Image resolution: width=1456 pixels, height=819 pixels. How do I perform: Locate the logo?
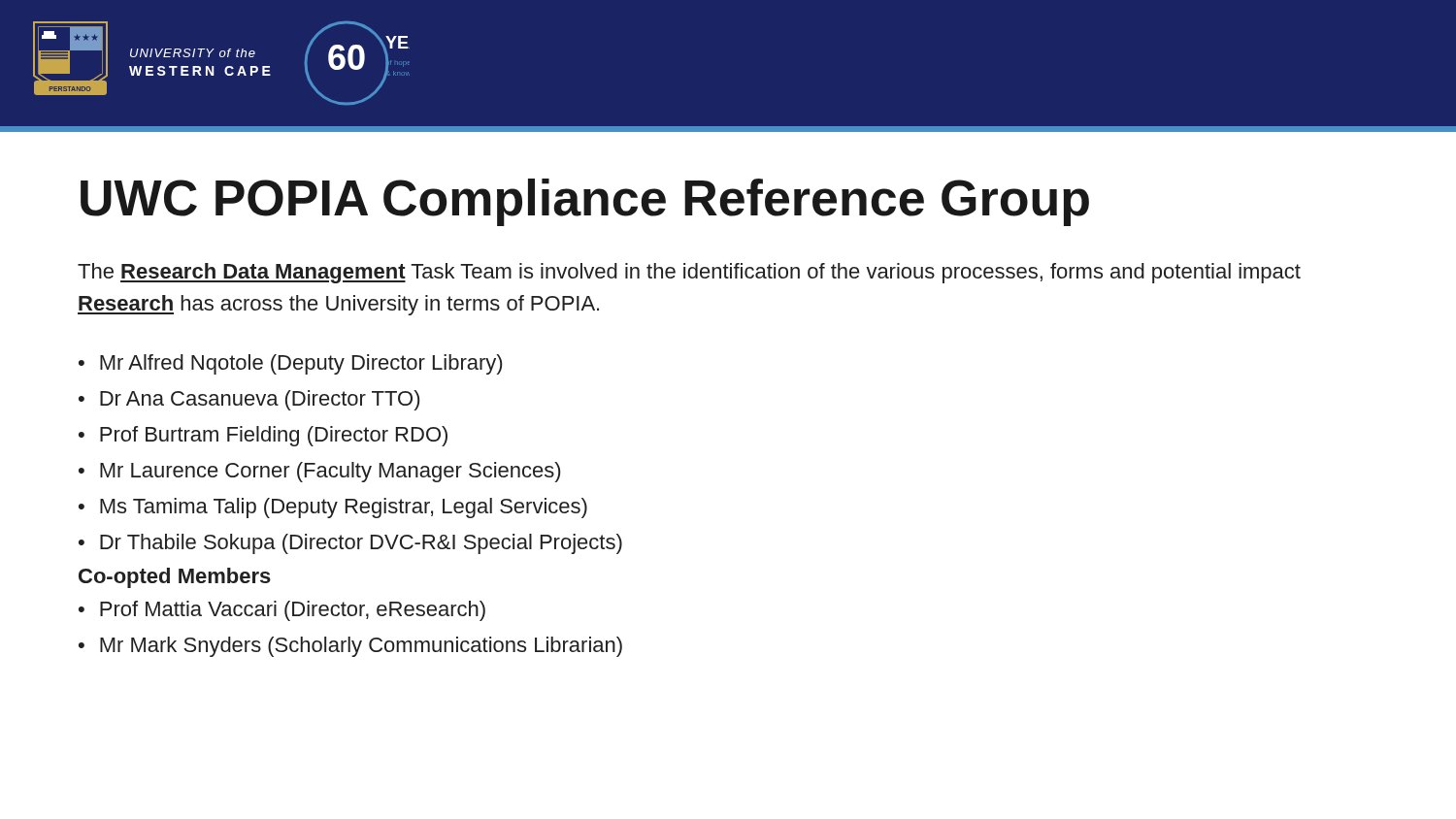(x=728, y=63)
